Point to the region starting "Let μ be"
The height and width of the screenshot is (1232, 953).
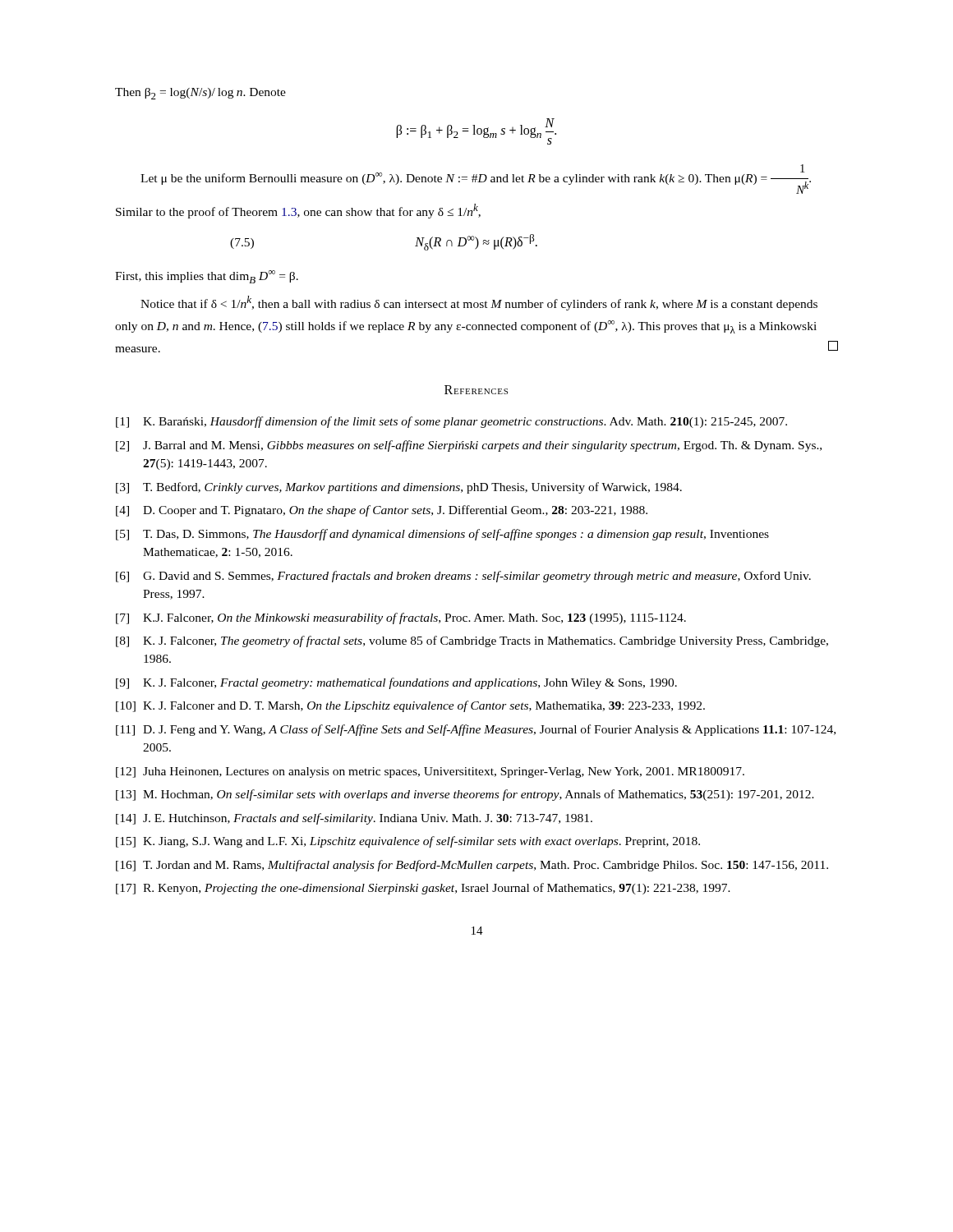476,191
